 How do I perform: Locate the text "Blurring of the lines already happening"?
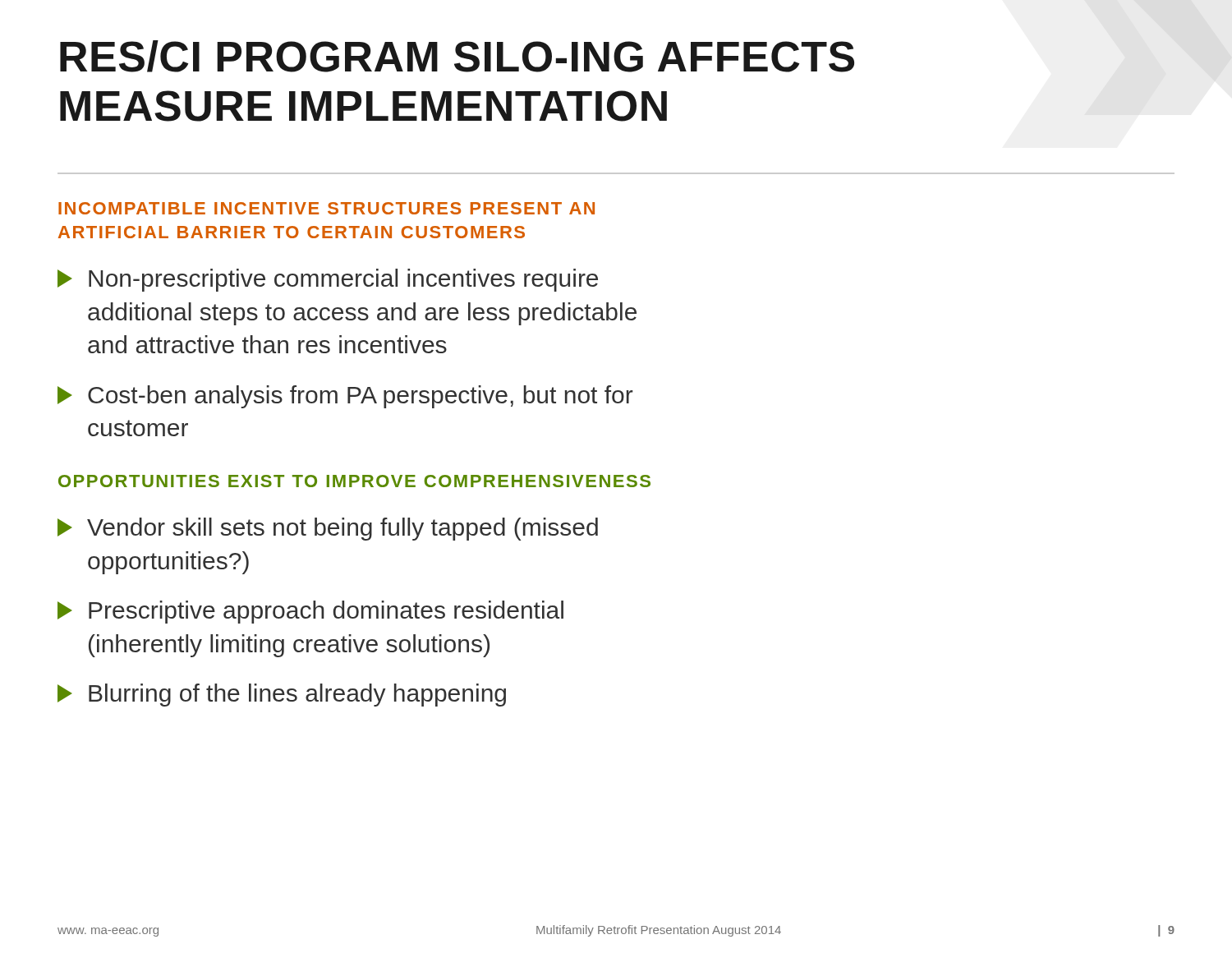tap(282, 695)
